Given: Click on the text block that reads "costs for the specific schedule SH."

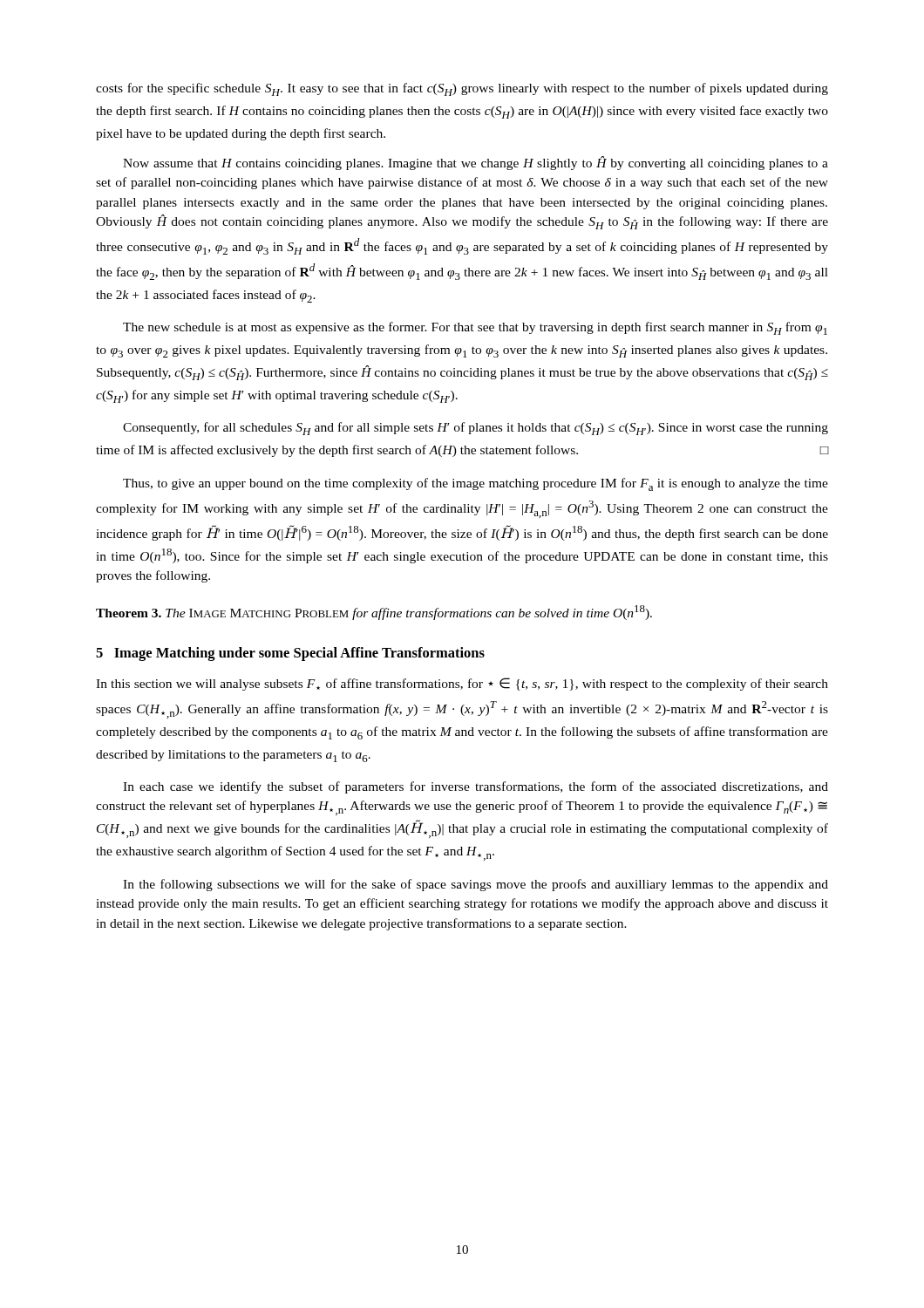Looking at the screenshot, I should click(462, 111).
